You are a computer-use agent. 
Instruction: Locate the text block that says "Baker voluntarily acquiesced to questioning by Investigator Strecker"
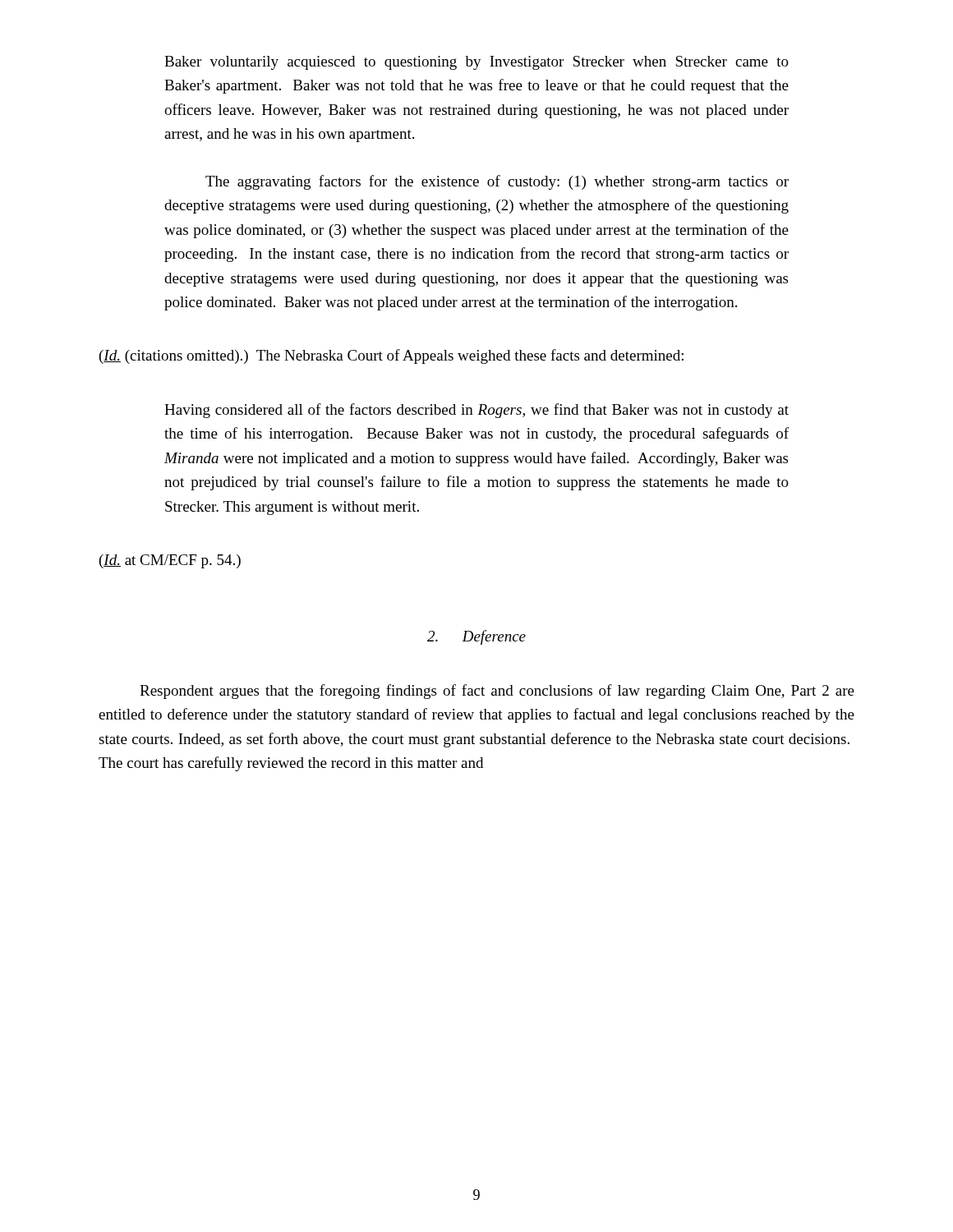(x=476, y=98)
